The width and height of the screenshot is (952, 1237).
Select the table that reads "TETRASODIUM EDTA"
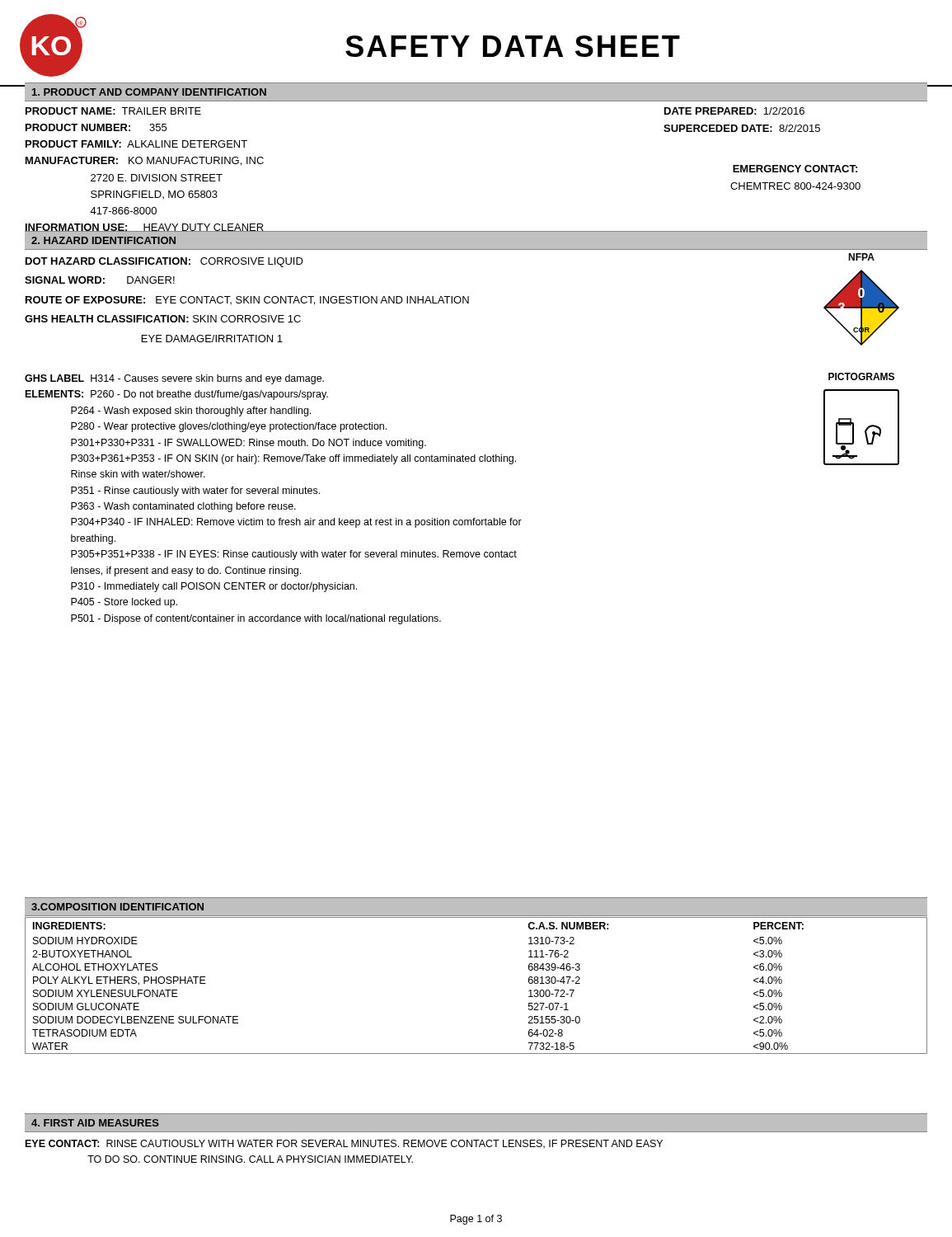(476, 985)
